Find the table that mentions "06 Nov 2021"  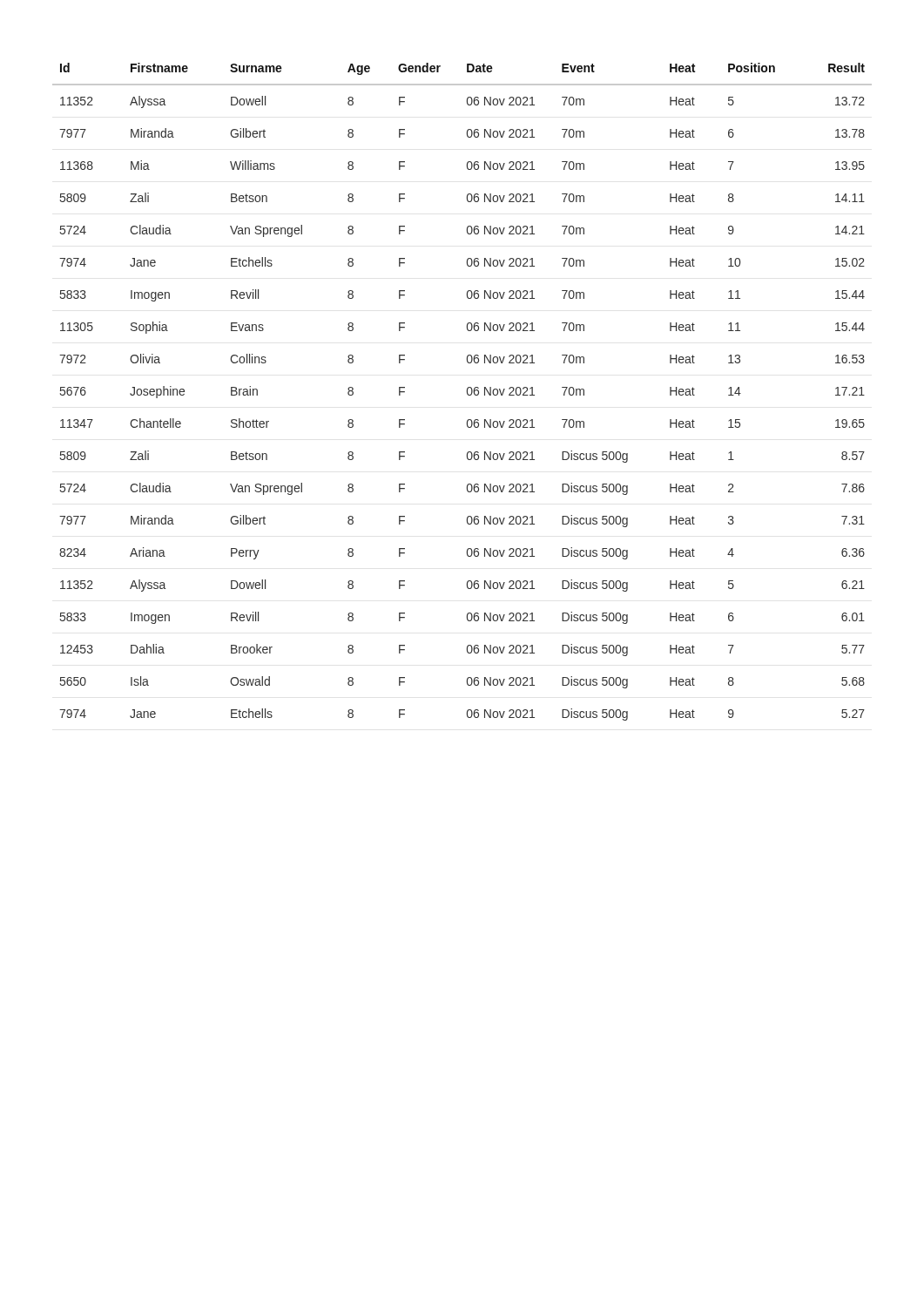coord(462,391)
